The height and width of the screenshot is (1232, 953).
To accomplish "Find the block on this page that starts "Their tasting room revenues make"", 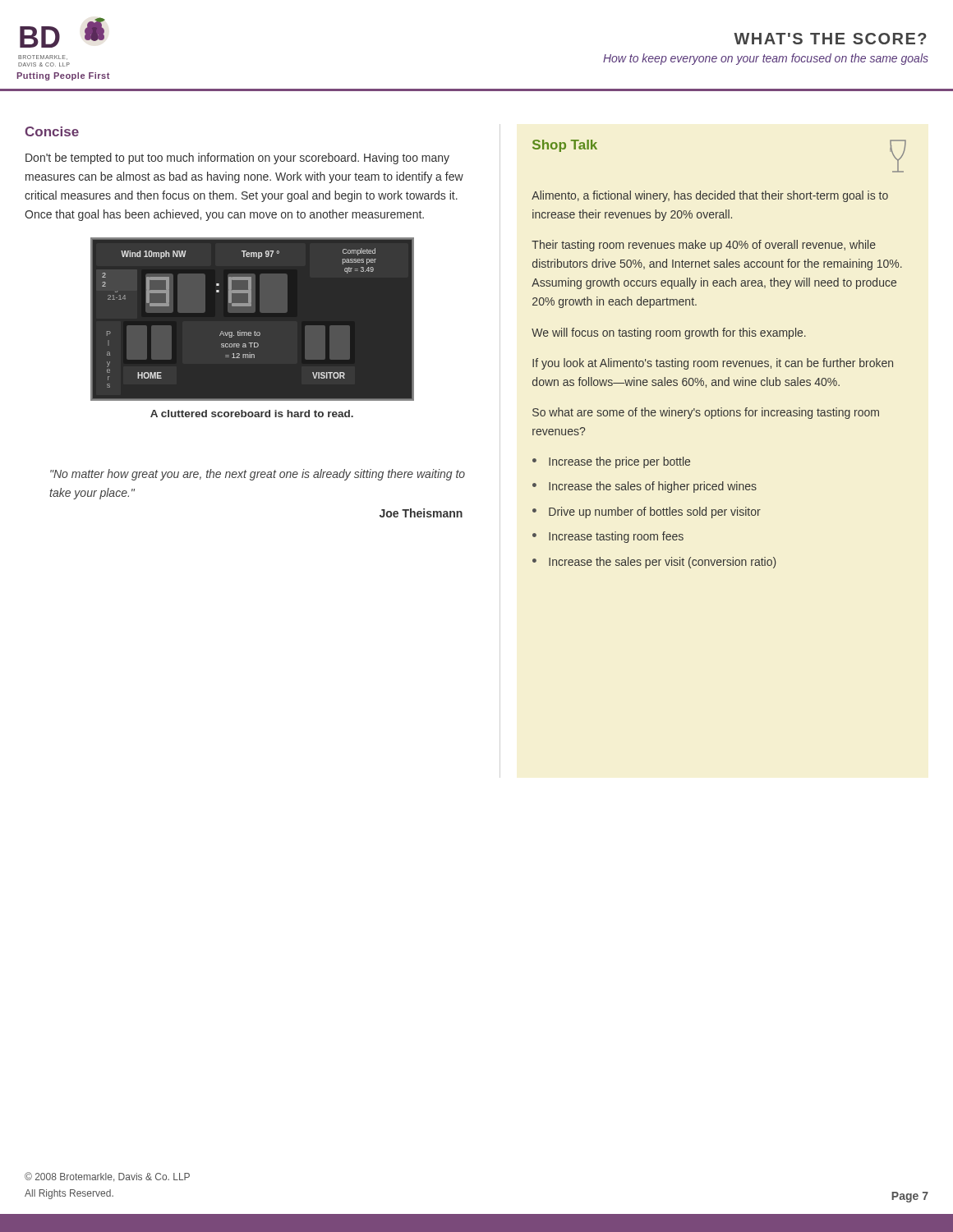I will (x=717, y=273).
